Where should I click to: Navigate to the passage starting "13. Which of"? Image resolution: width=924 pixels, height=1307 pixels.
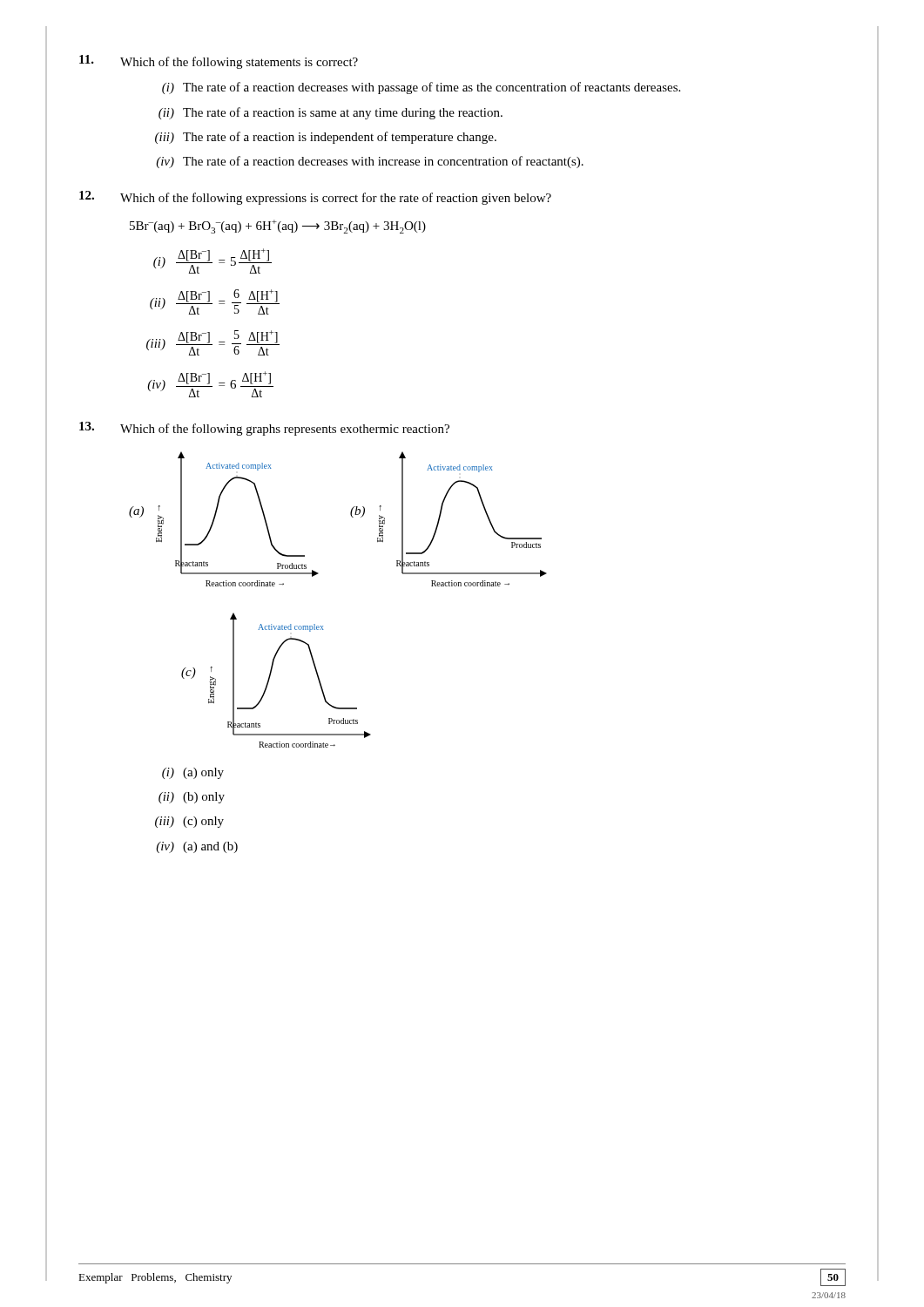point(264,429)
